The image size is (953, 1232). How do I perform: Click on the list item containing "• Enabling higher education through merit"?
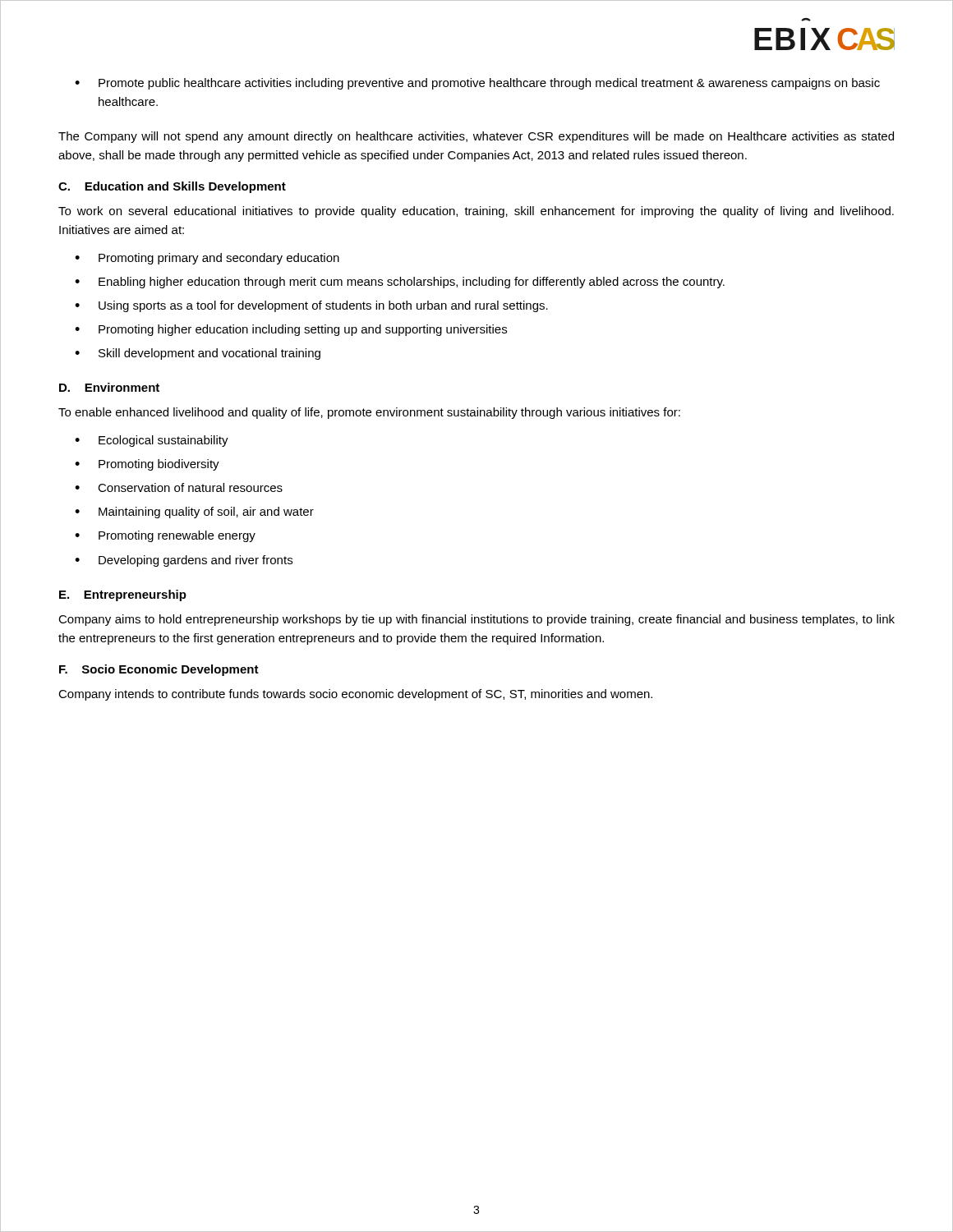tap(400, 282)
